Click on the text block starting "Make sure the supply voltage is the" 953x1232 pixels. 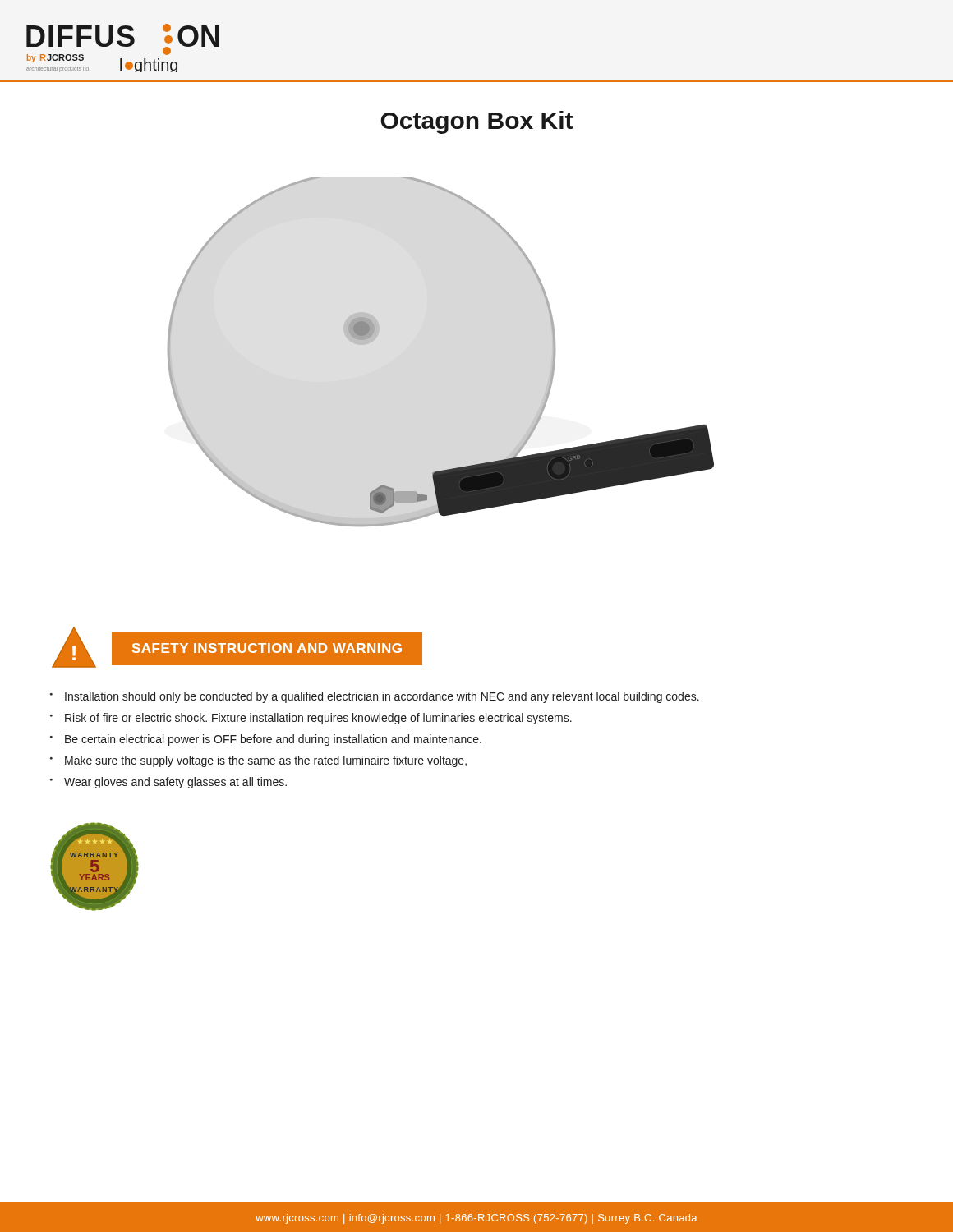(266, 761)
